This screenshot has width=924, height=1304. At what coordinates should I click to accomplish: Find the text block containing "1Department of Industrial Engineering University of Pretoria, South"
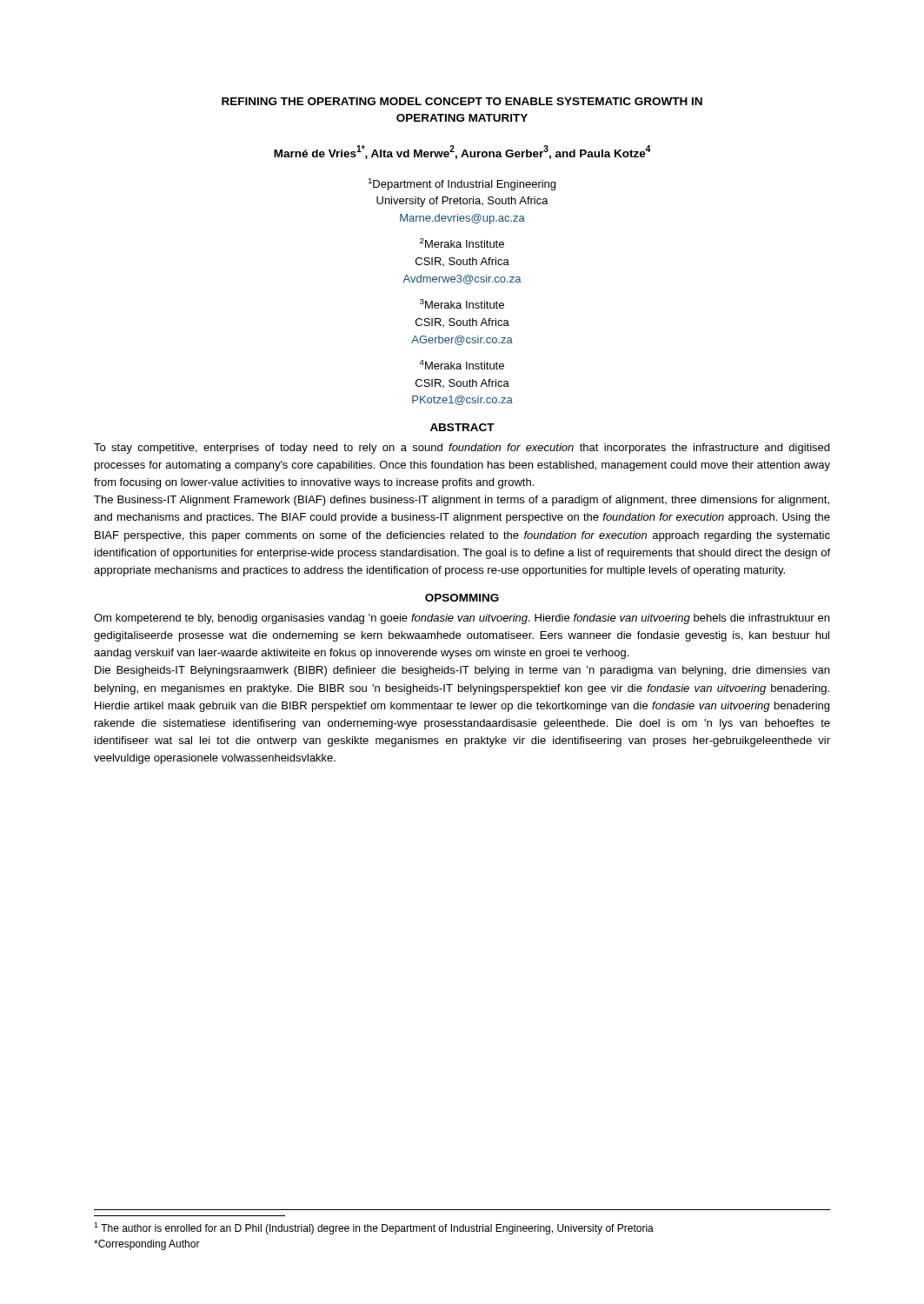[462, 200]
